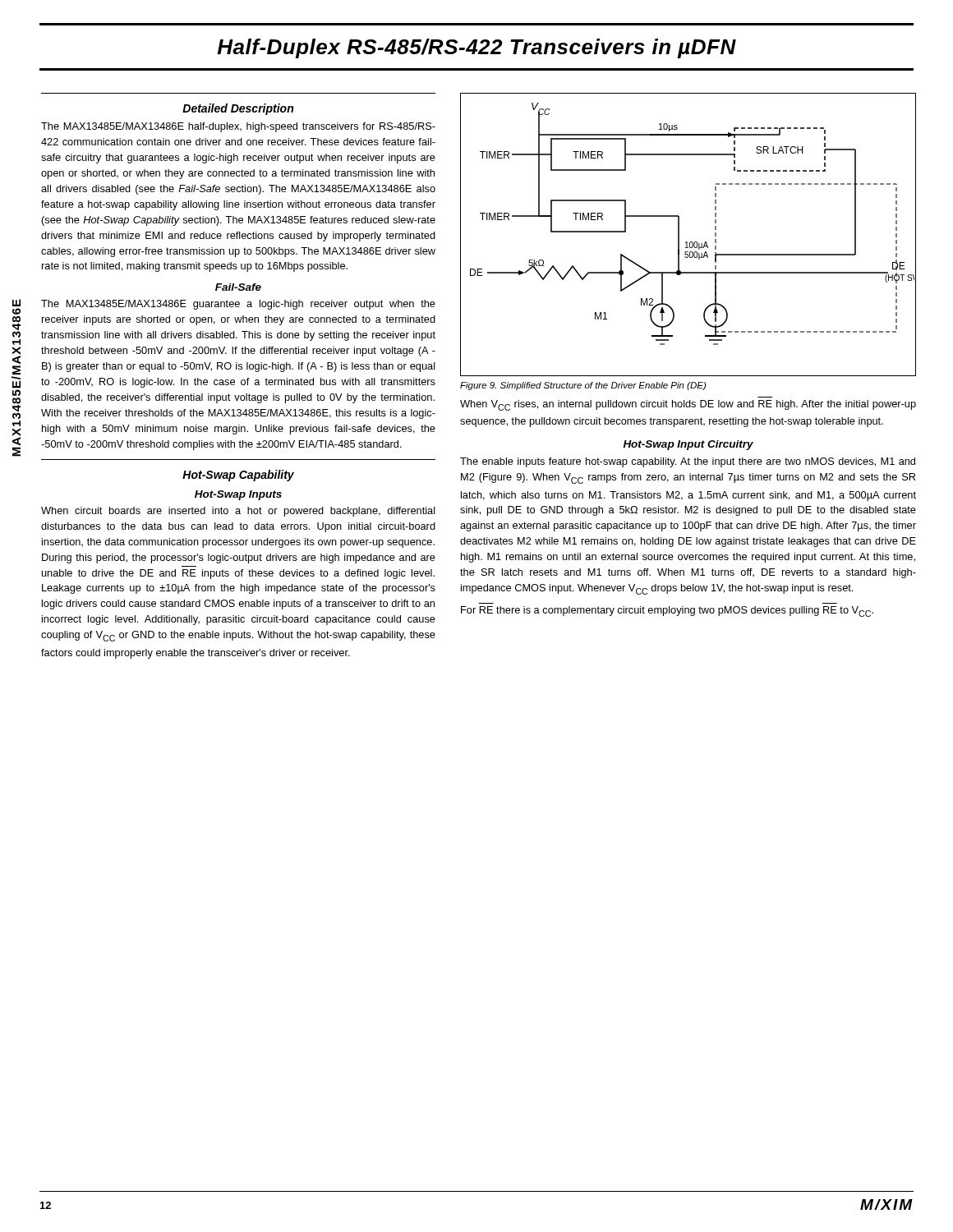Locate the section header that says "Hot-Swap Inputs"

point(238,494)
